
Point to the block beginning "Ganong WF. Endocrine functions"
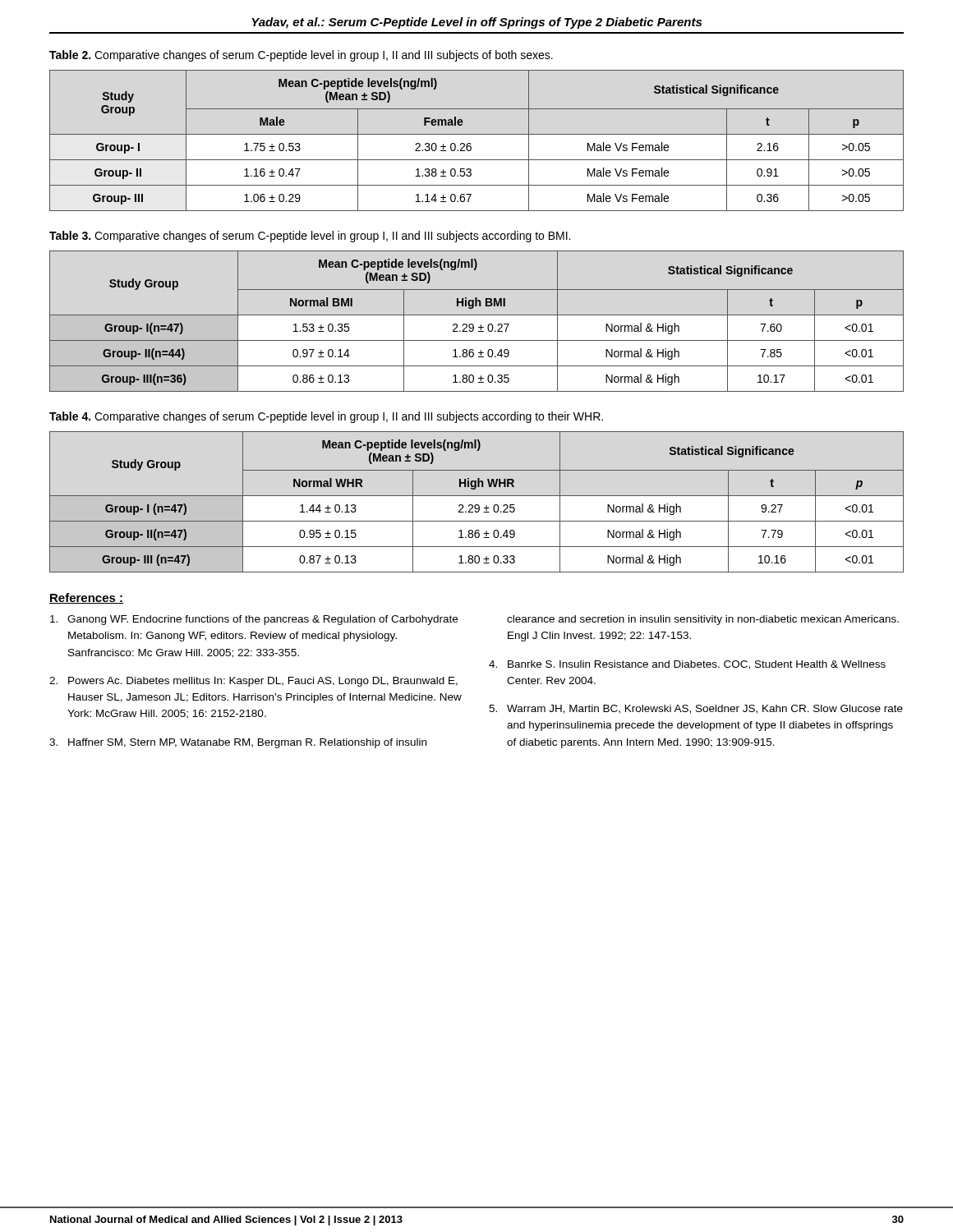point(257,636)
